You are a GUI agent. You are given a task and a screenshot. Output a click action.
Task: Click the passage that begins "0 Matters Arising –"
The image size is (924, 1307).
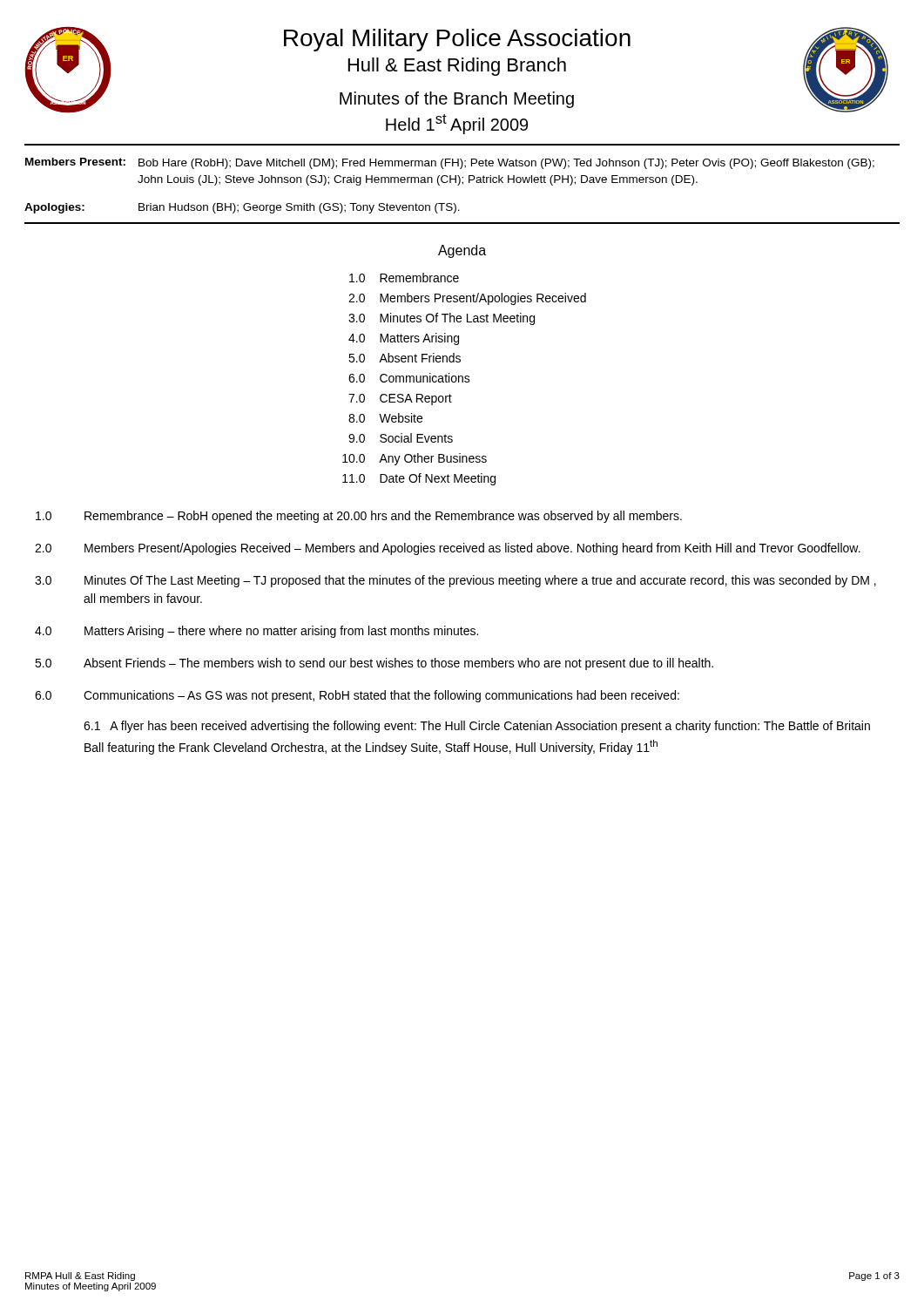[x=462, y=631]
